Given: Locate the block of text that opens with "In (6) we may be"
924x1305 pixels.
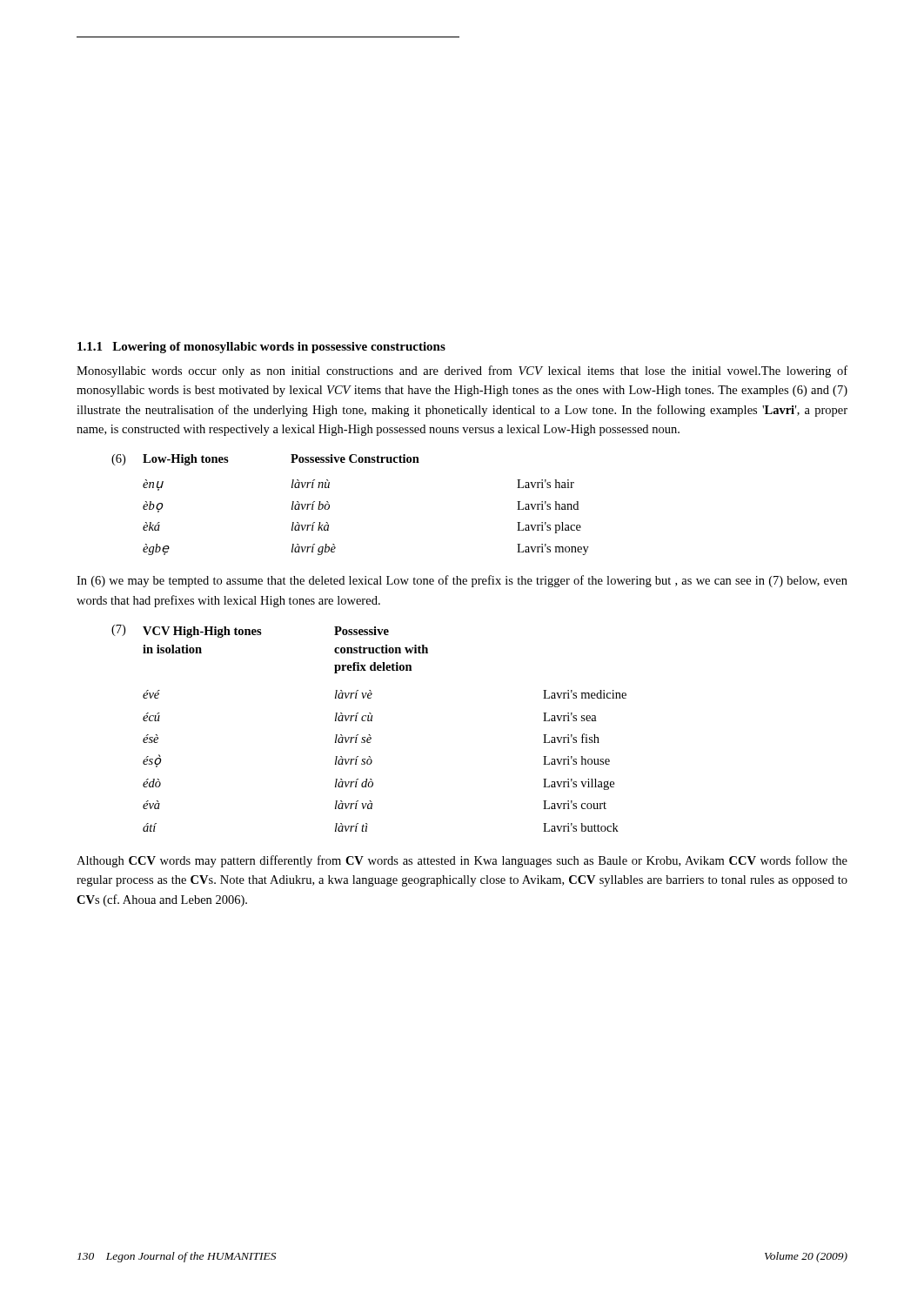Looking at the screenshot, I should pyautogui.click(x=462, y=590).
